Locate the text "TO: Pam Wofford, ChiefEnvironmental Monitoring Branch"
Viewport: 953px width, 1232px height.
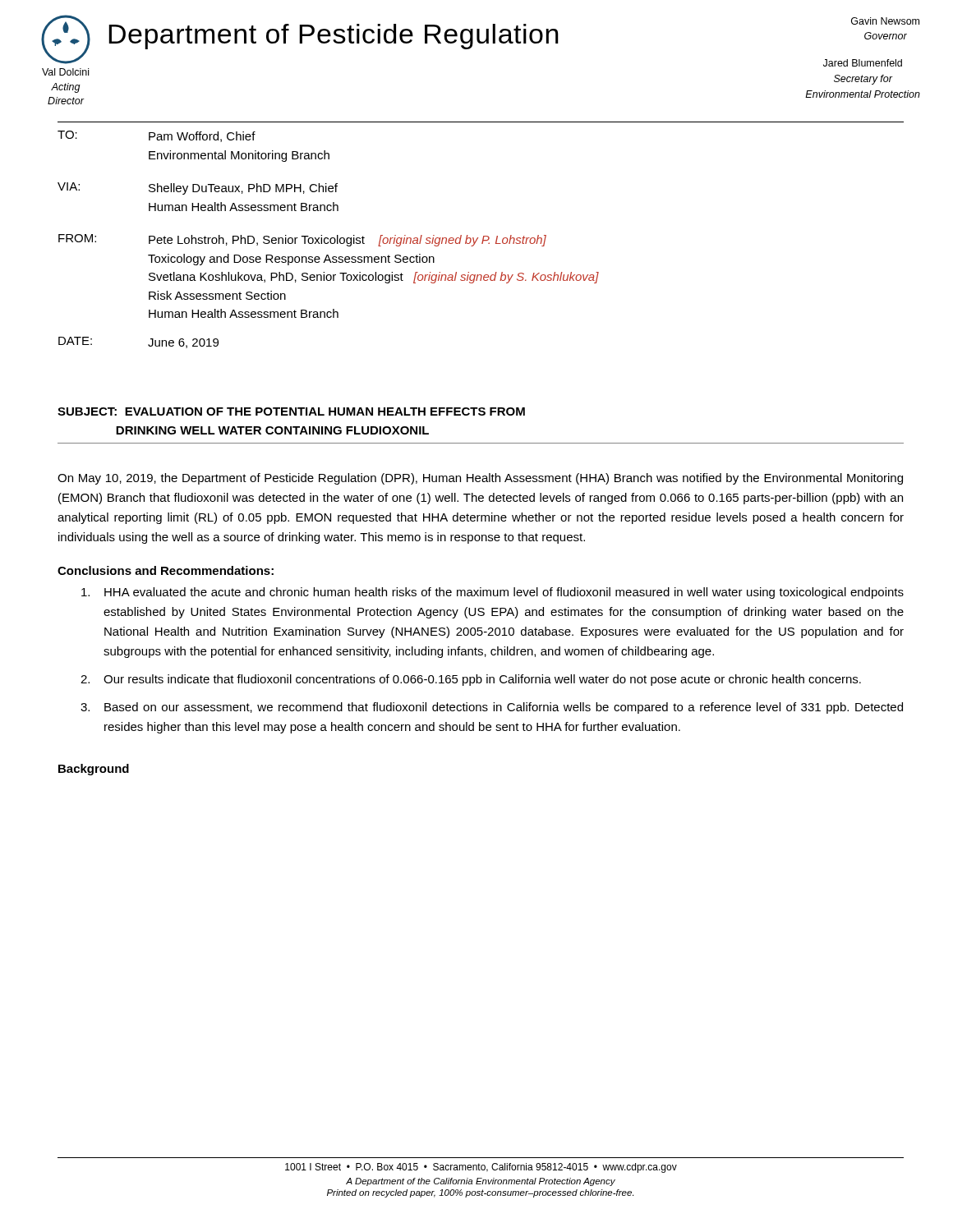(157, 136)
